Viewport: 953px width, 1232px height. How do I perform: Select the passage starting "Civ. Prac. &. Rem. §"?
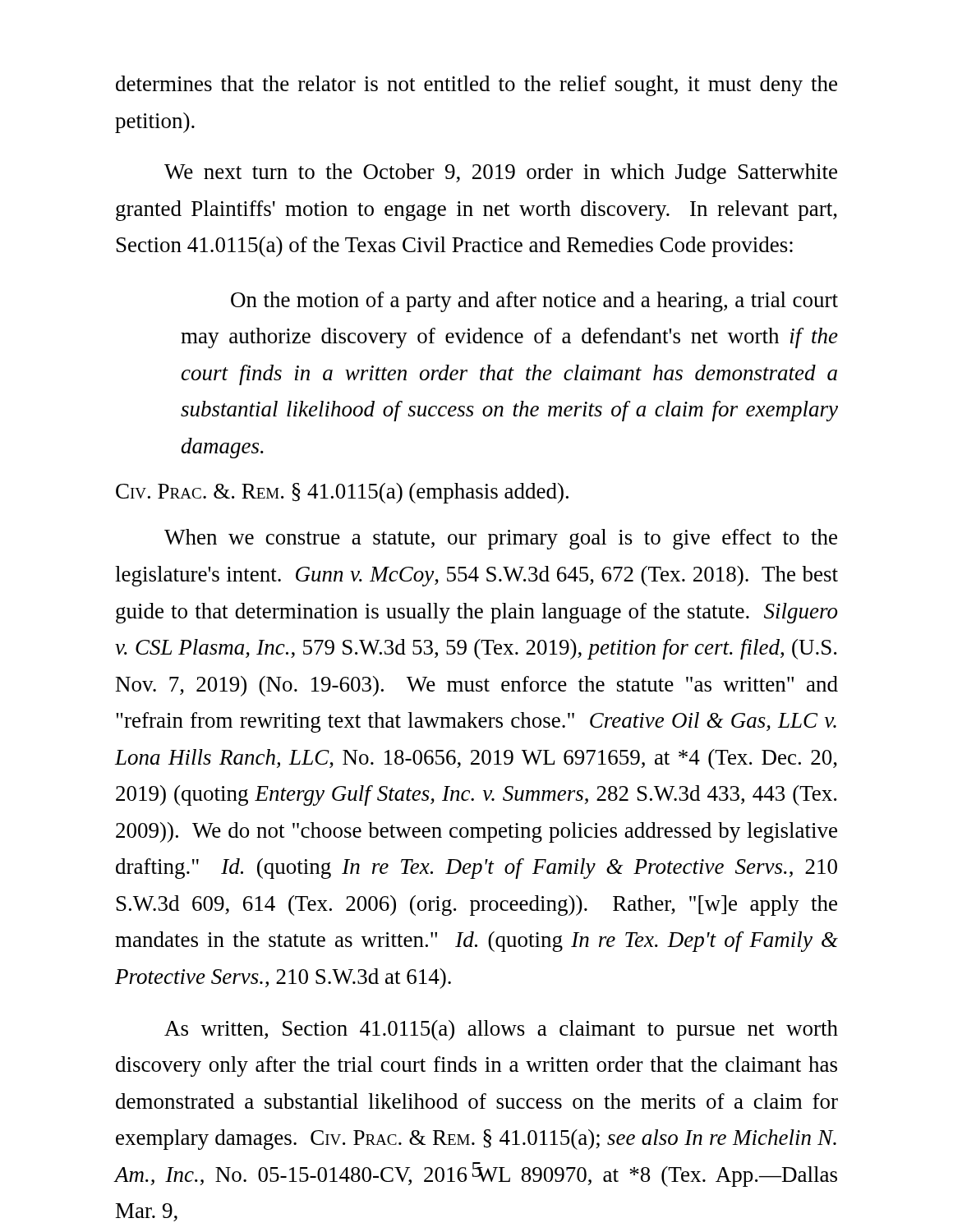click(x=476, y=492)
